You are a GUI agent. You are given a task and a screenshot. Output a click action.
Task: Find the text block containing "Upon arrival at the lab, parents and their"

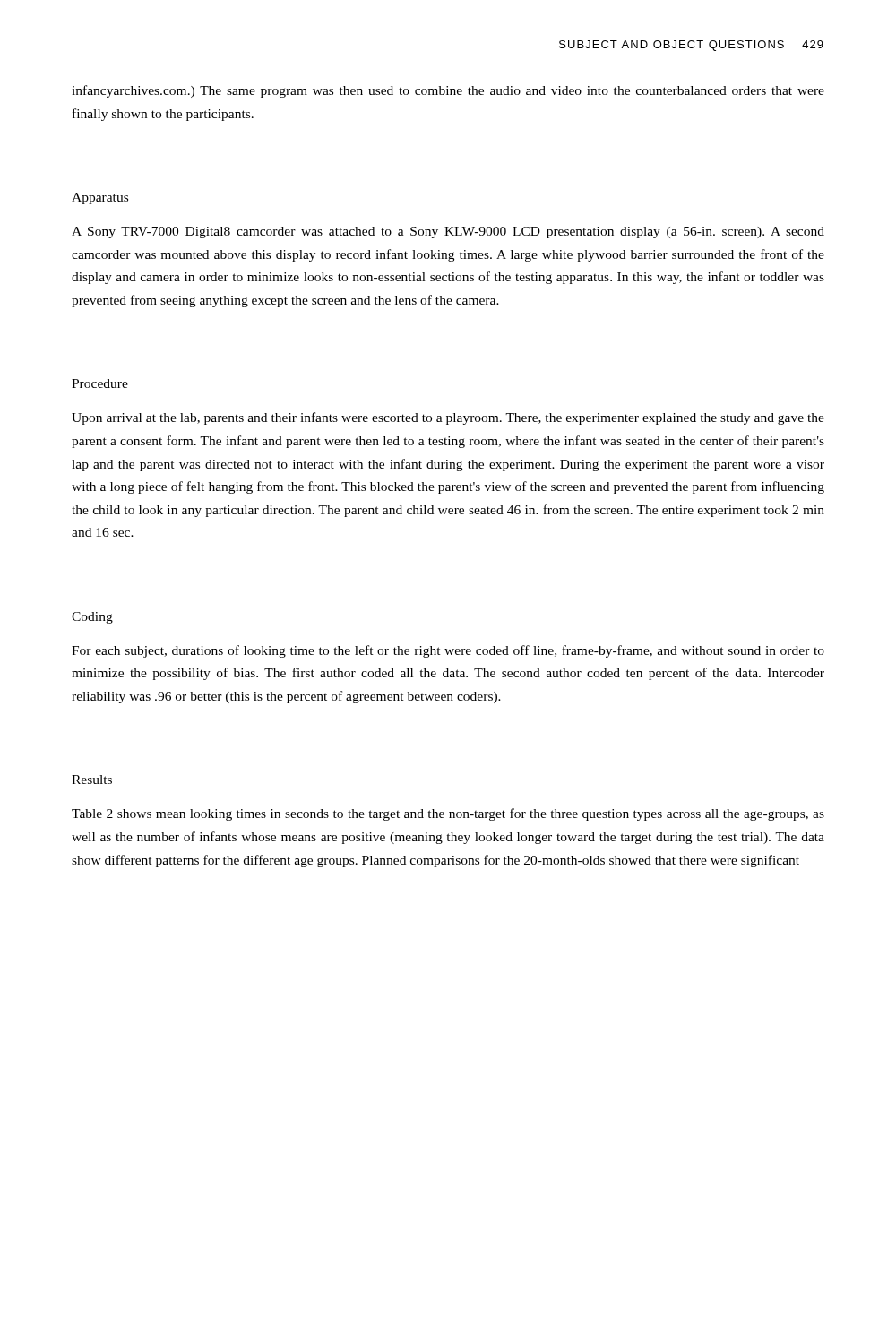pos(448,475)
